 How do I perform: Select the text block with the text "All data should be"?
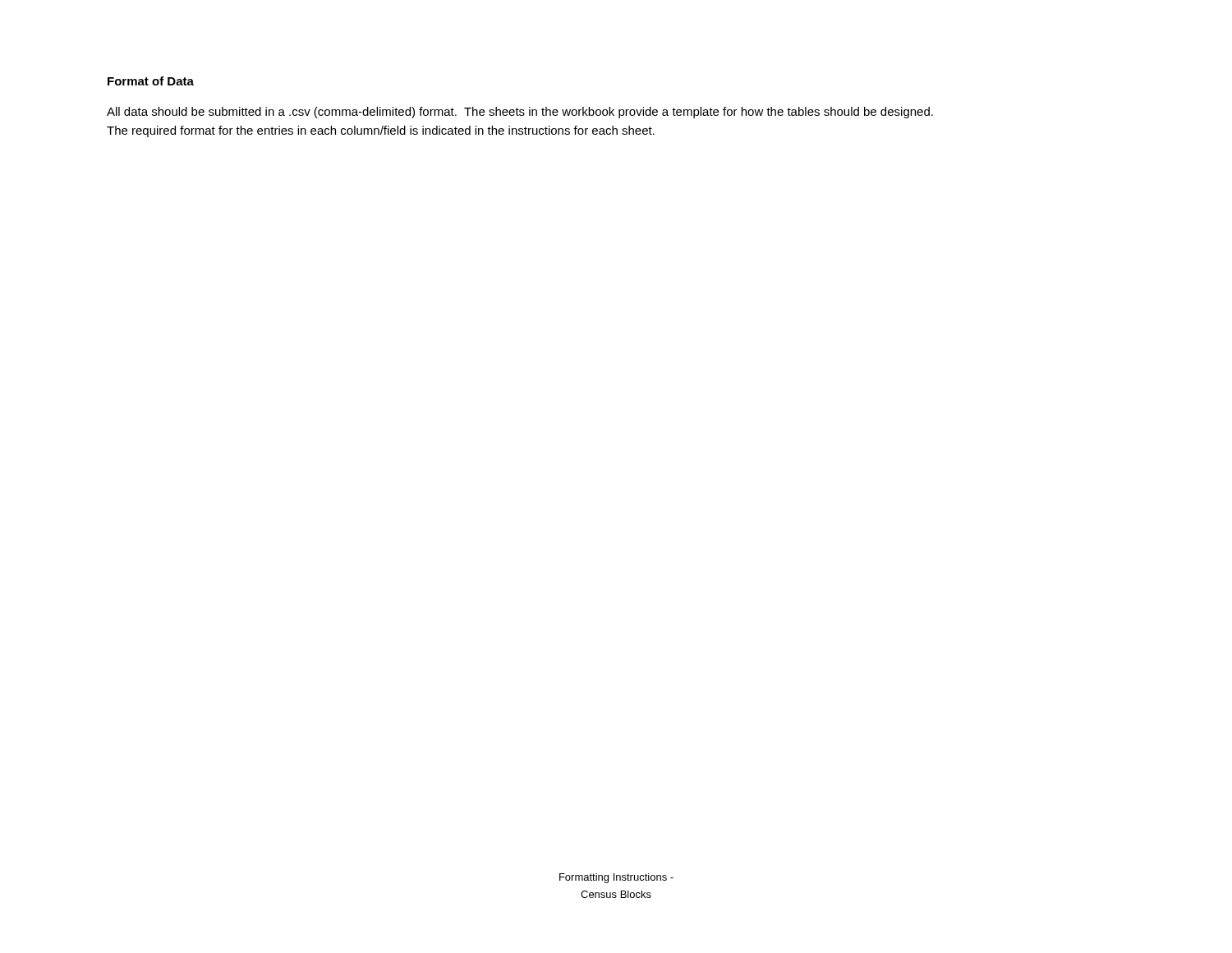[x=616, y=121]
